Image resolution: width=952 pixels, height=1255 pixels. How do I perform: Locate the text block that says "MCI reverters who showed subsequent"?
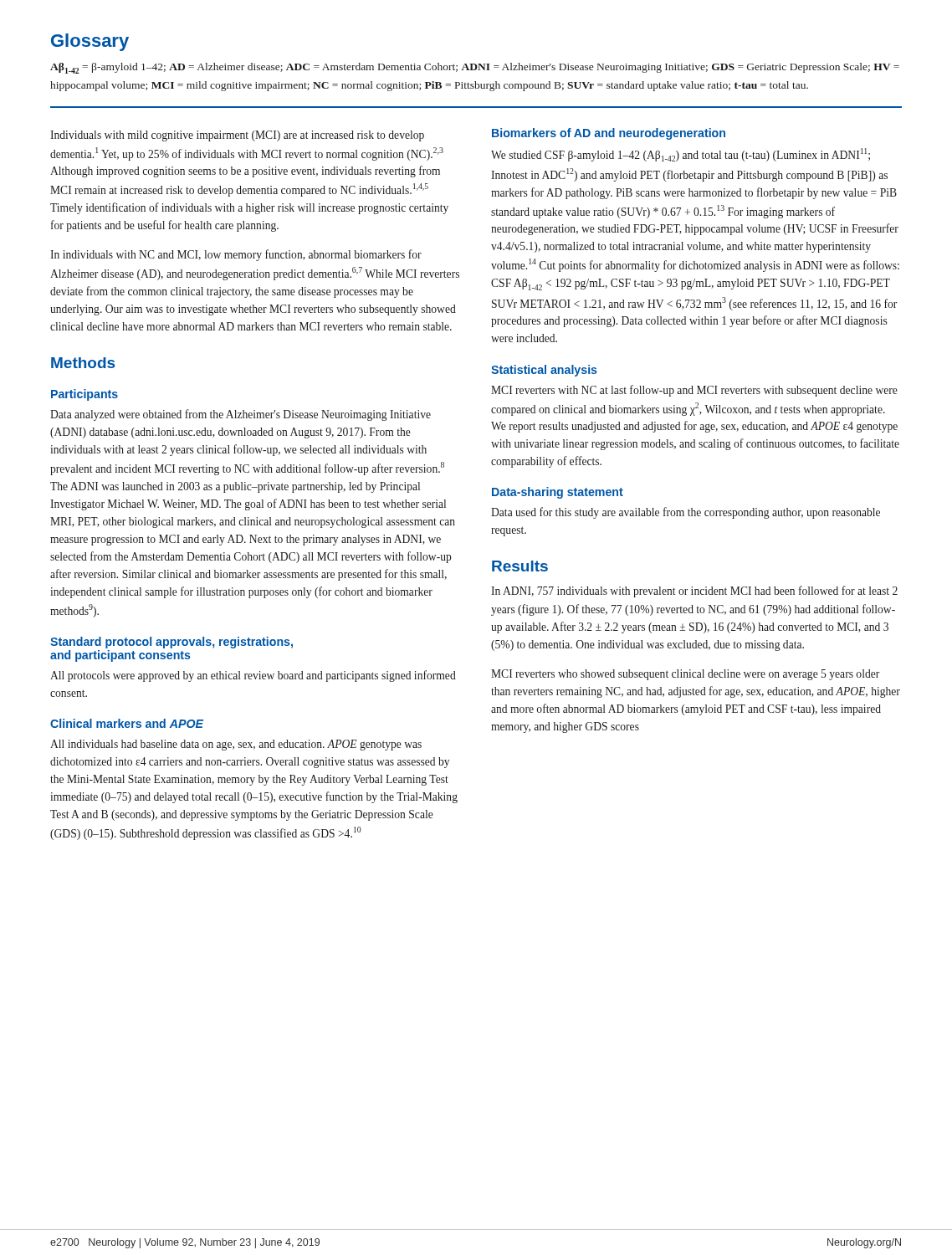[696, 700]
